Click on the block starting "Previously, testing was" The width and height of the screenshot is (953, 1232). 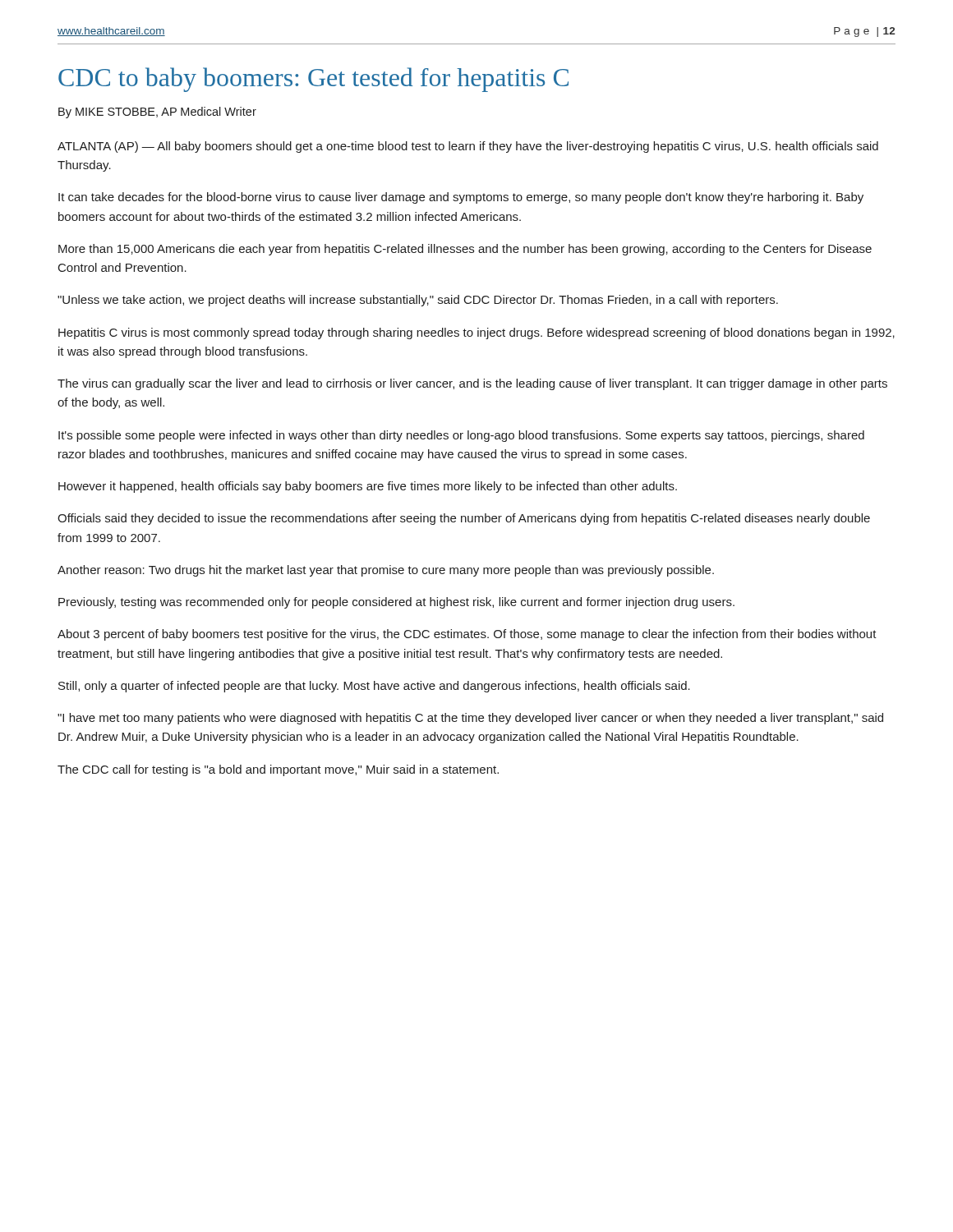tap(396, 602)
